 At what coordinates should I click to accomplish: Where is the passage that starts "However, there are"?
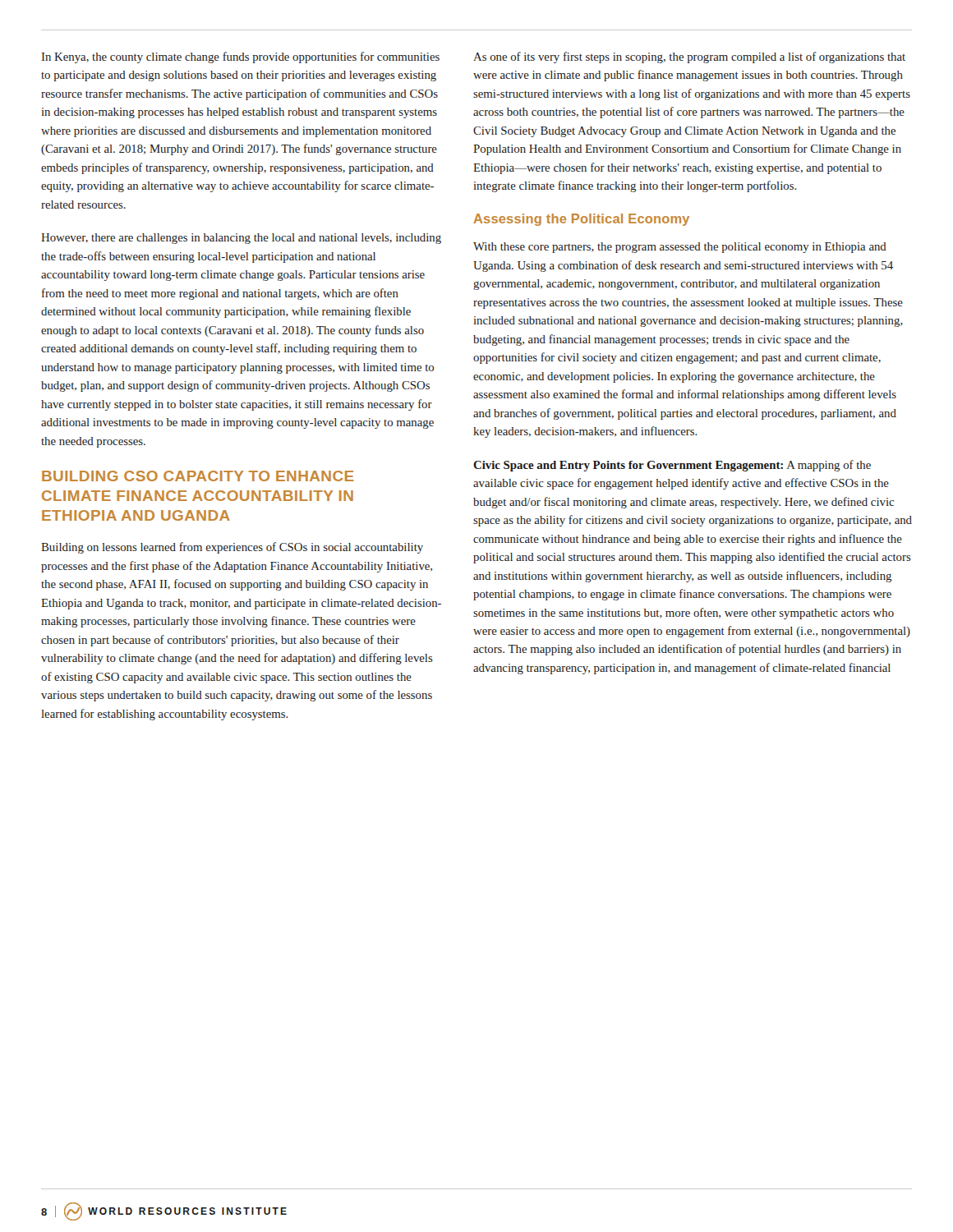point(241,339)
